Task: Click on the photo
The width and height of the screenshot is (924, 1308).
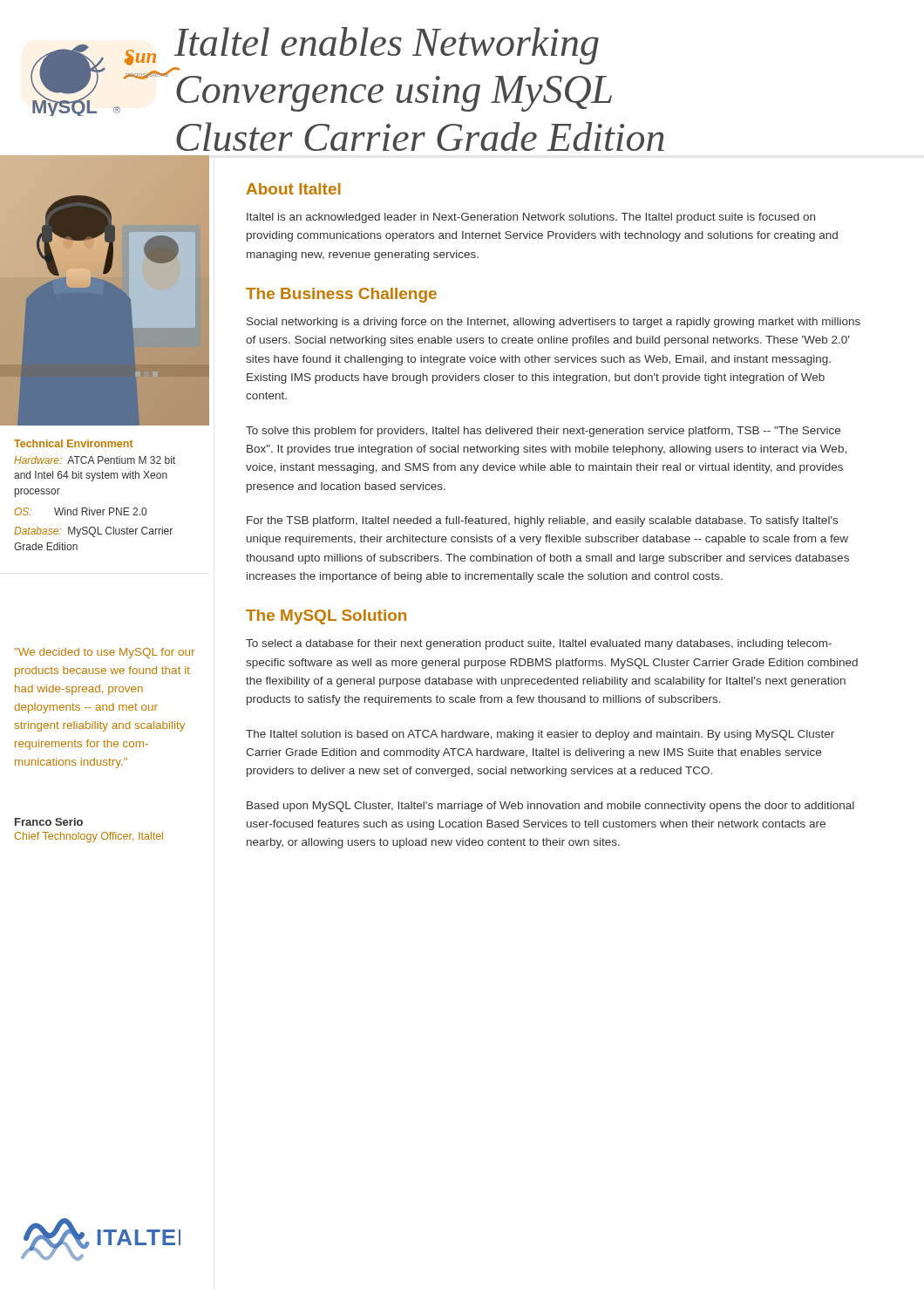Action: tap(105, 290)
